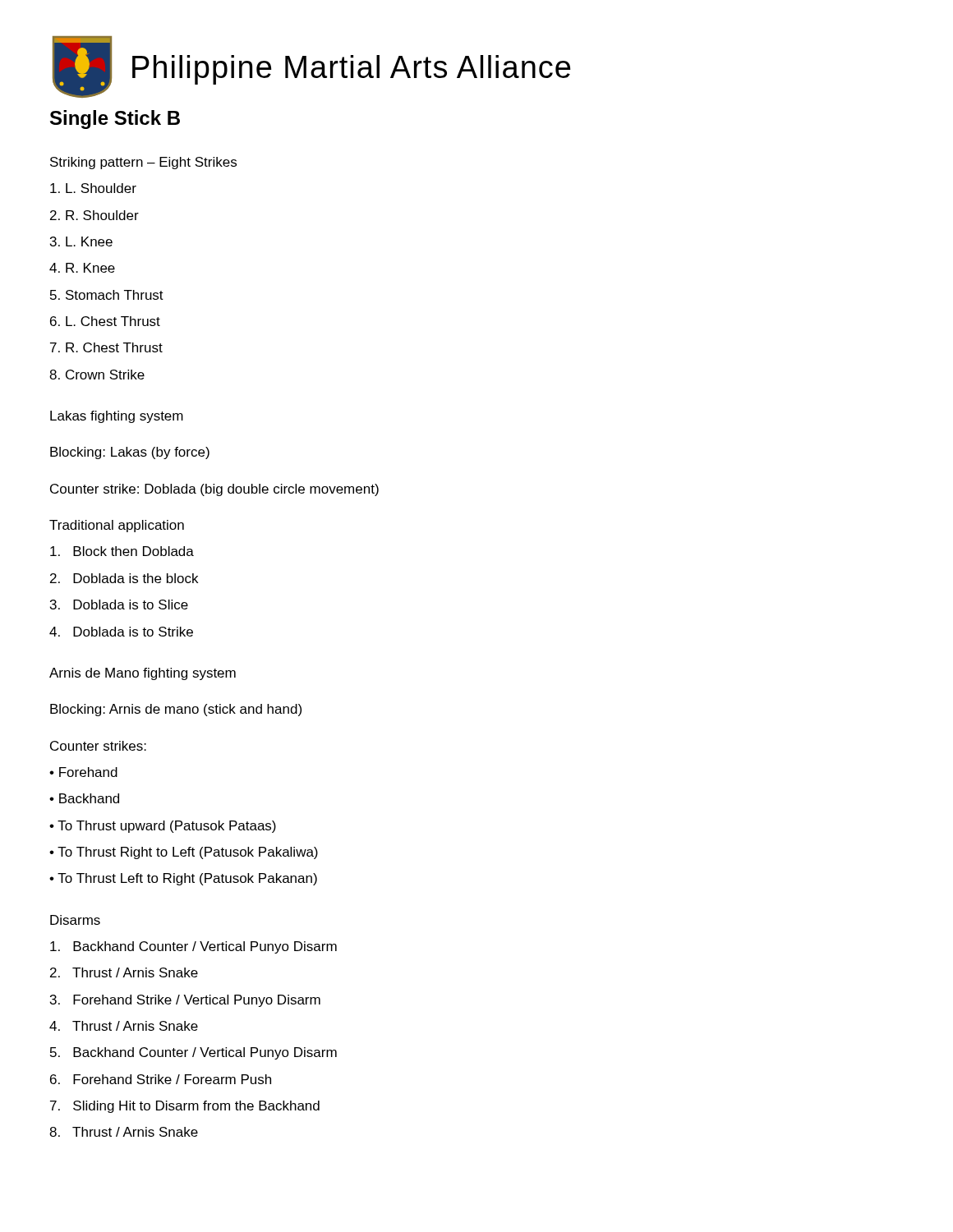Click on the text that reads "Striking pattern – Eight Strikes"
The width and height of the screenshot is (953, 1232).
pyautogui.click(x=143, y=162)
